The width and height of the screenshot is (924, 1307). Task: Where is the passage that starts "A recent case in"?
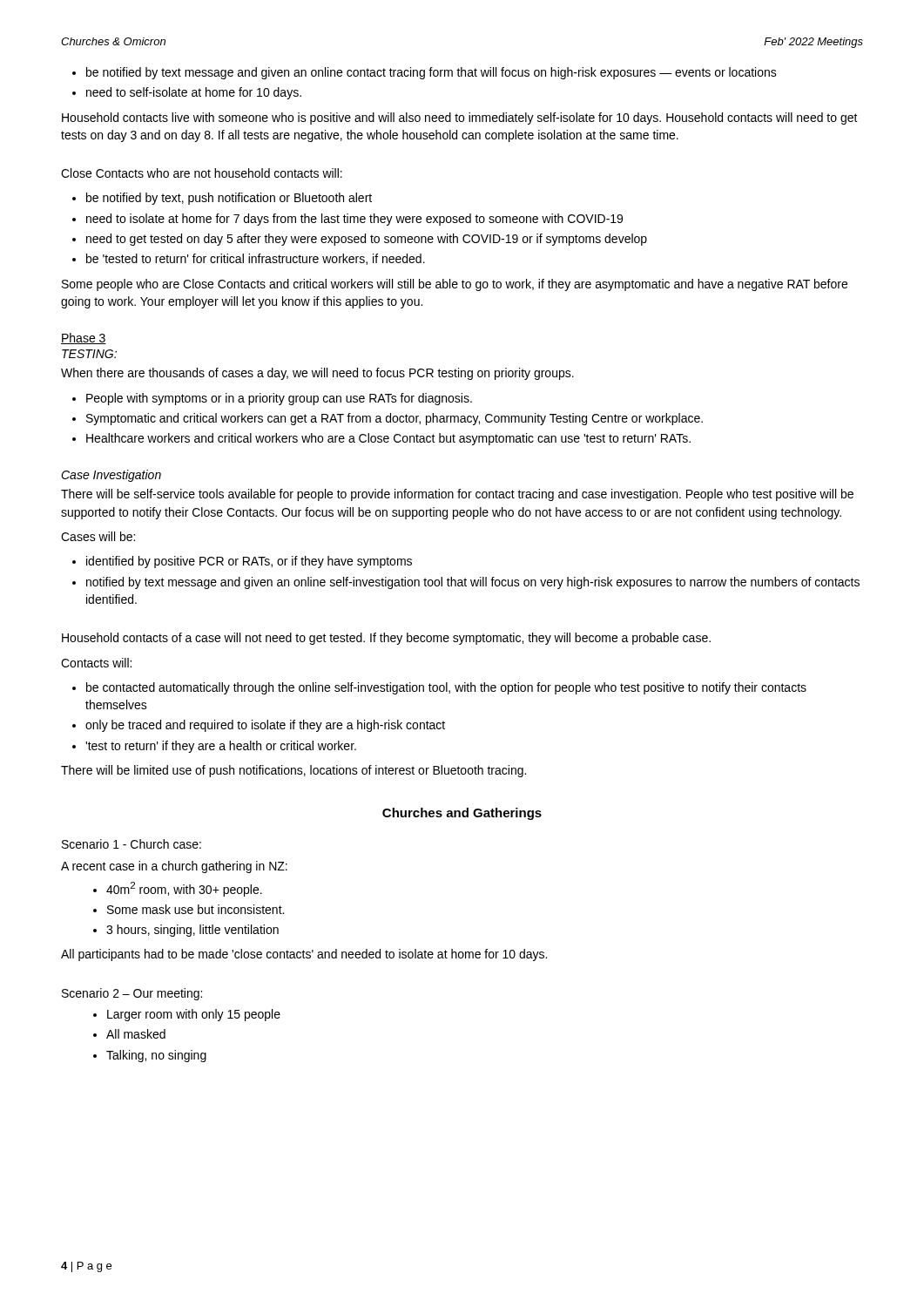(174, 866)
